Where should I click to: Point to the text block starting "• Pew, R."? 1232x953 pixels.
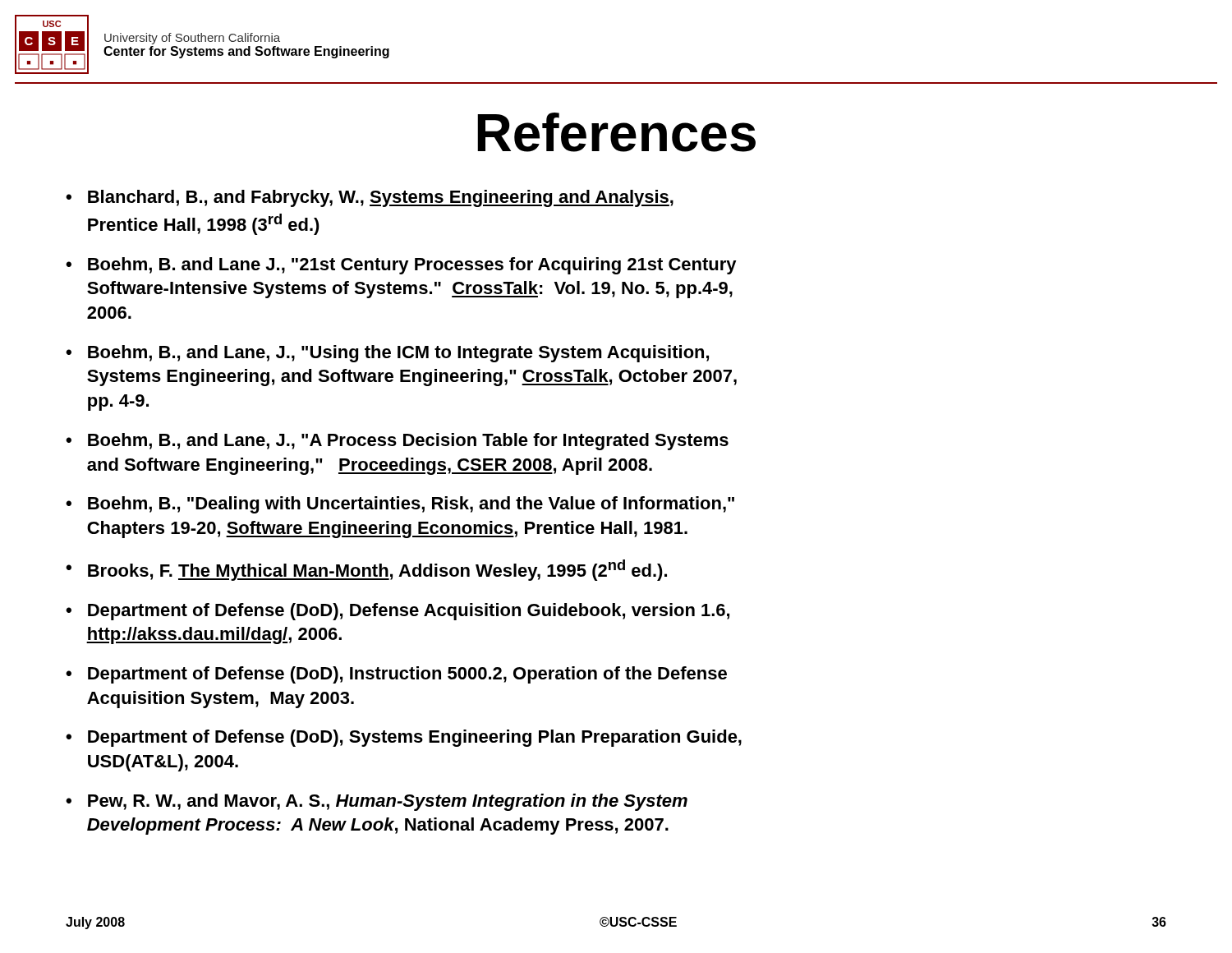377,813
